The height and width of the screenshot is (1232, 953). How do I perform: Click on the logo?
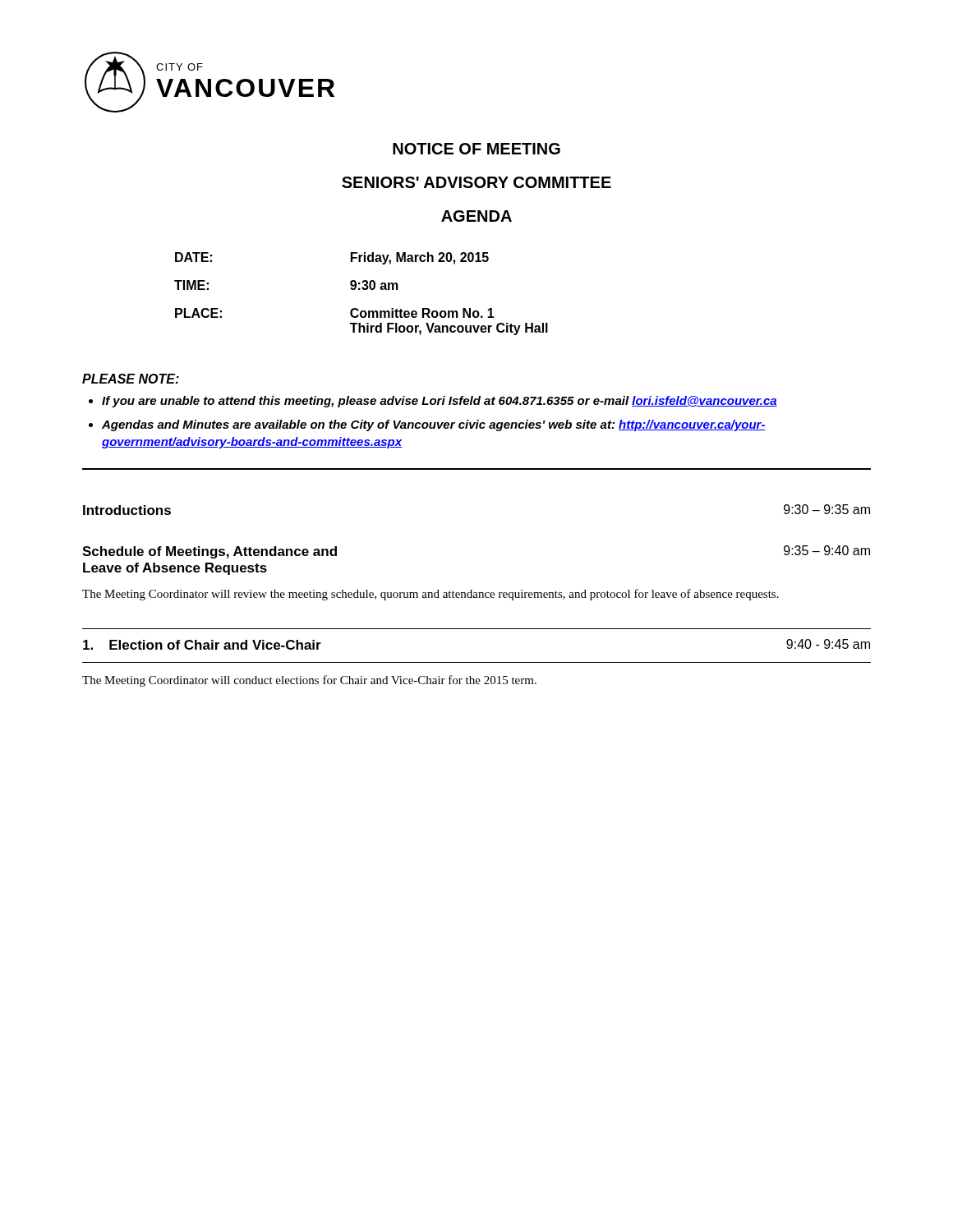pyautogui.click(x=476, y=82)
